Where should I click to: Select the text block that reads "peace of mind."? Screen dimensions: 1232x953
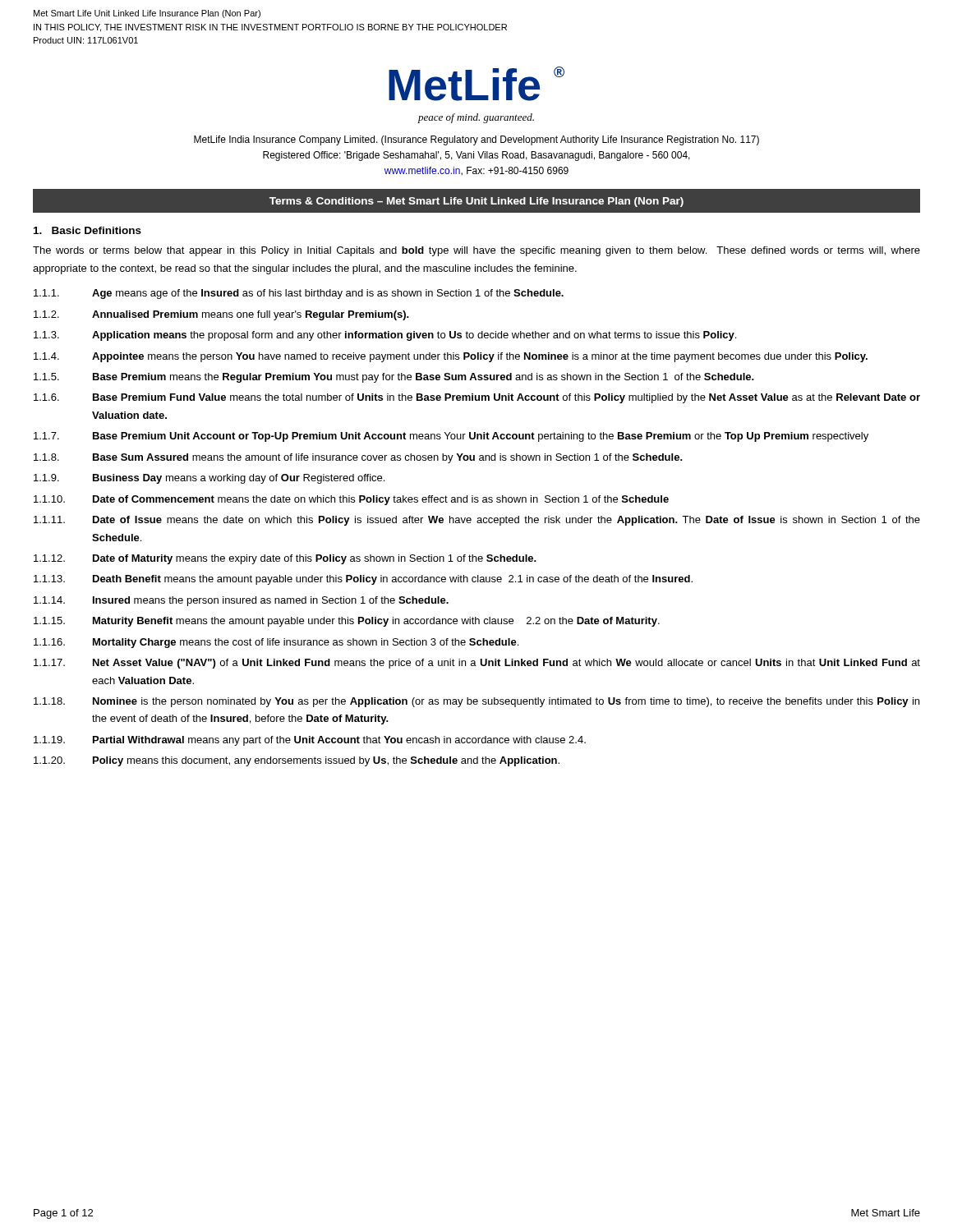[x=476, y=117]
